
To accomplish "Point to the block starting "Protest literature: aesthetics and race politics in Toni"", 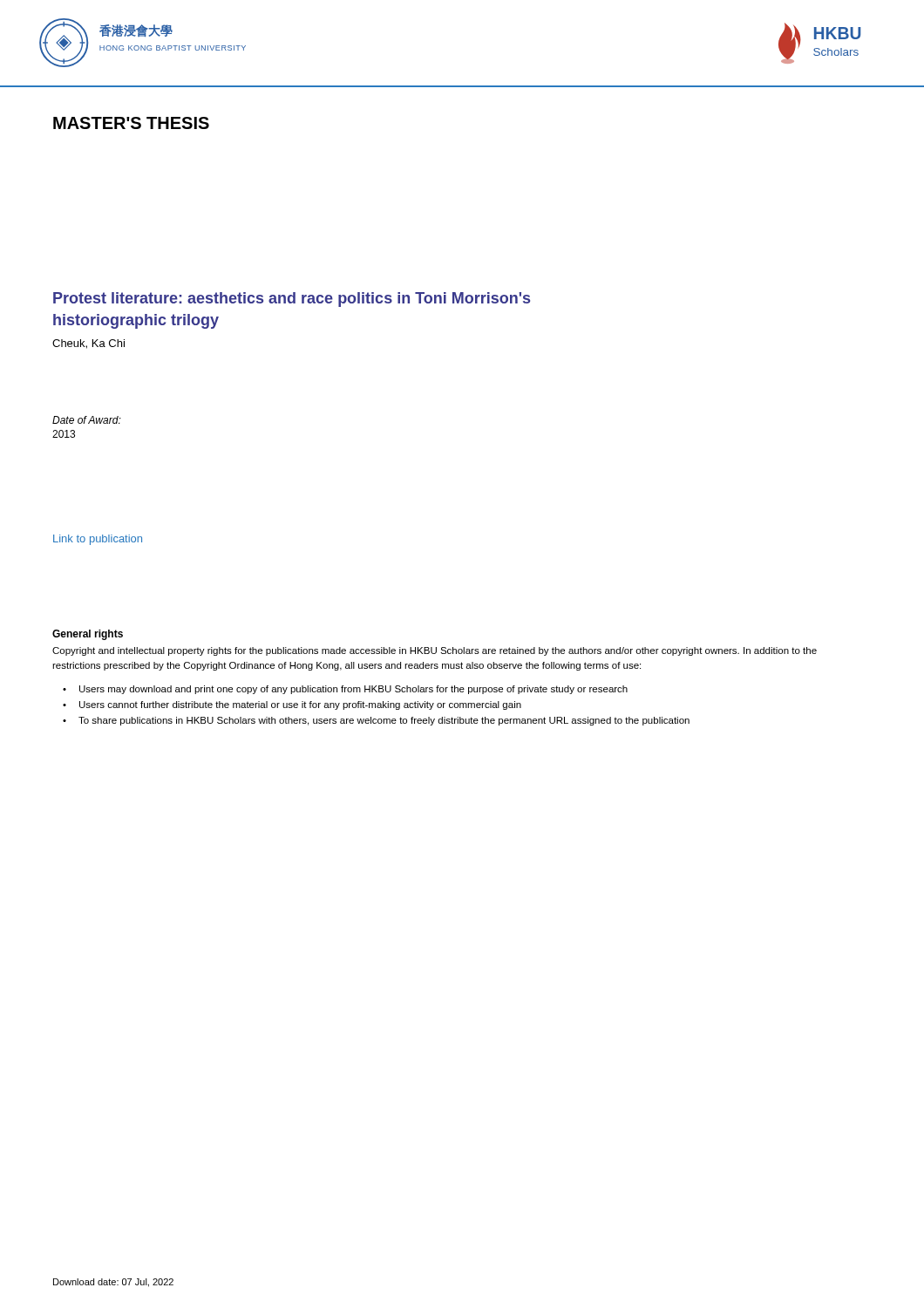I will [292, 309].
